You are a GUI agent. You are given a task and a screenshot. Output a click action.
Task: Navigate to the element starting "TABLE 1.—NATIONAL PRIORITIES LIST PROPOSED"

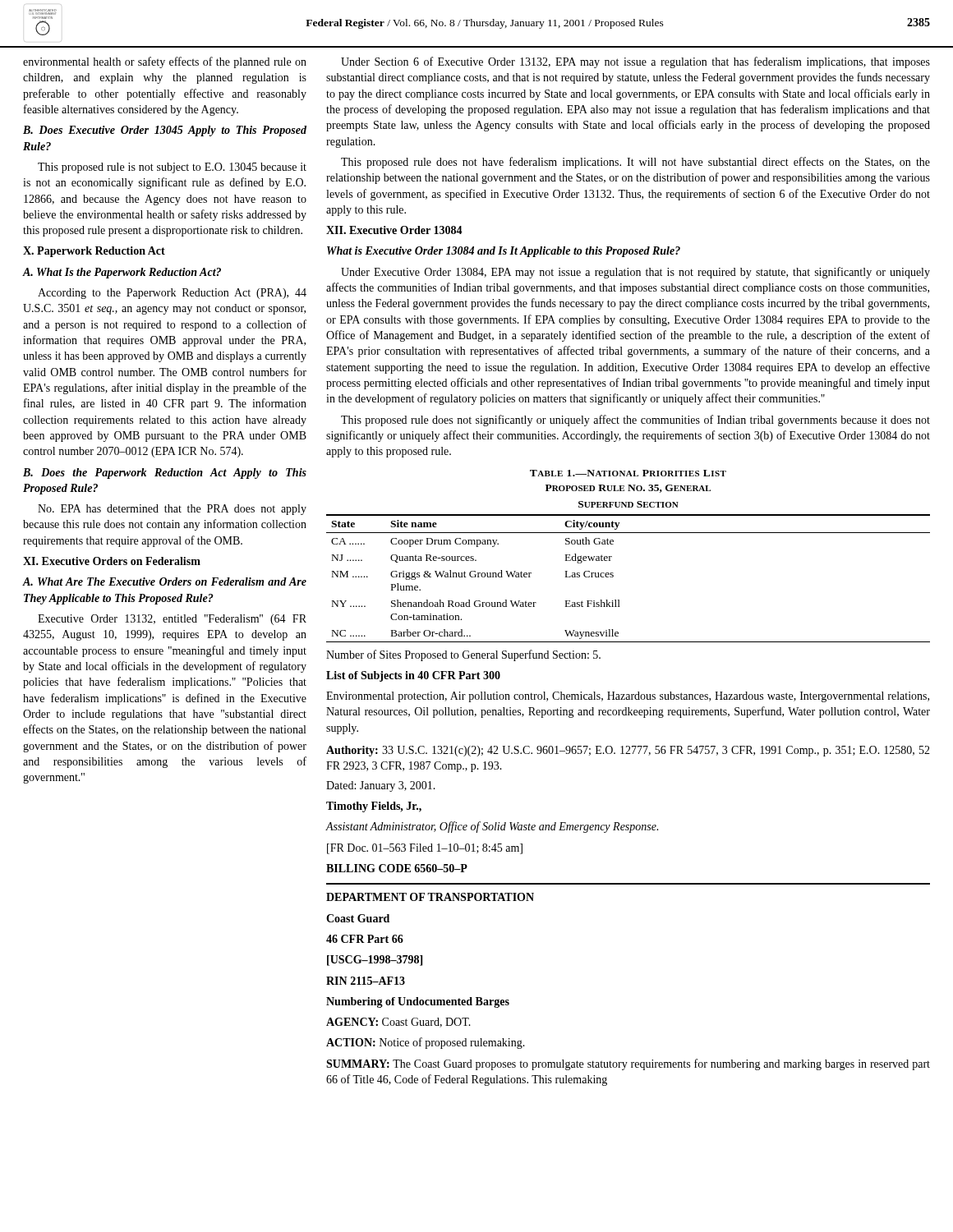pos(628,488)
